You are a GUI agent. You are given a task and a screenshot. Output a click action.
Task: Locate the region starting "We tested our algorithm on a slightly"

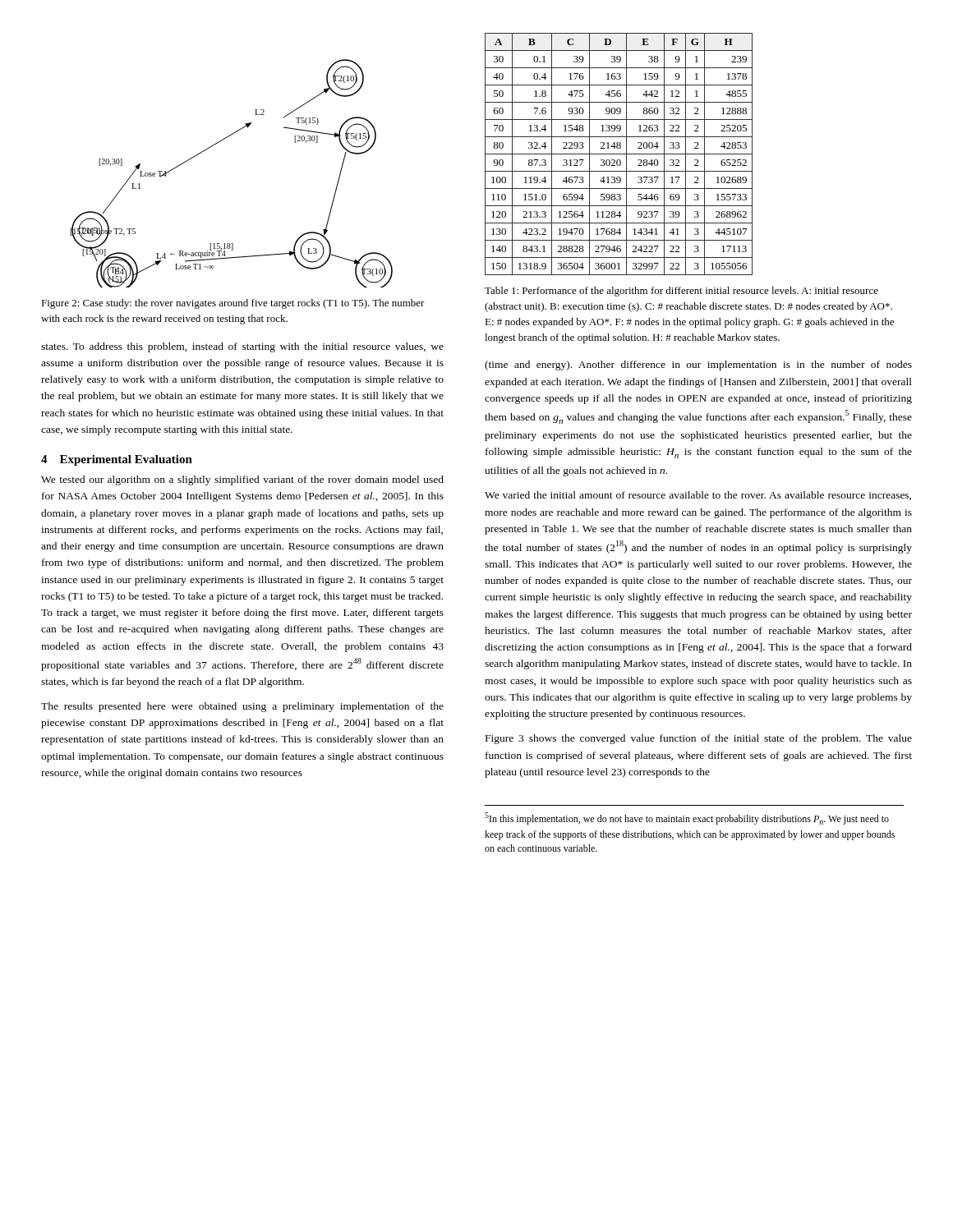click(242, 580)
